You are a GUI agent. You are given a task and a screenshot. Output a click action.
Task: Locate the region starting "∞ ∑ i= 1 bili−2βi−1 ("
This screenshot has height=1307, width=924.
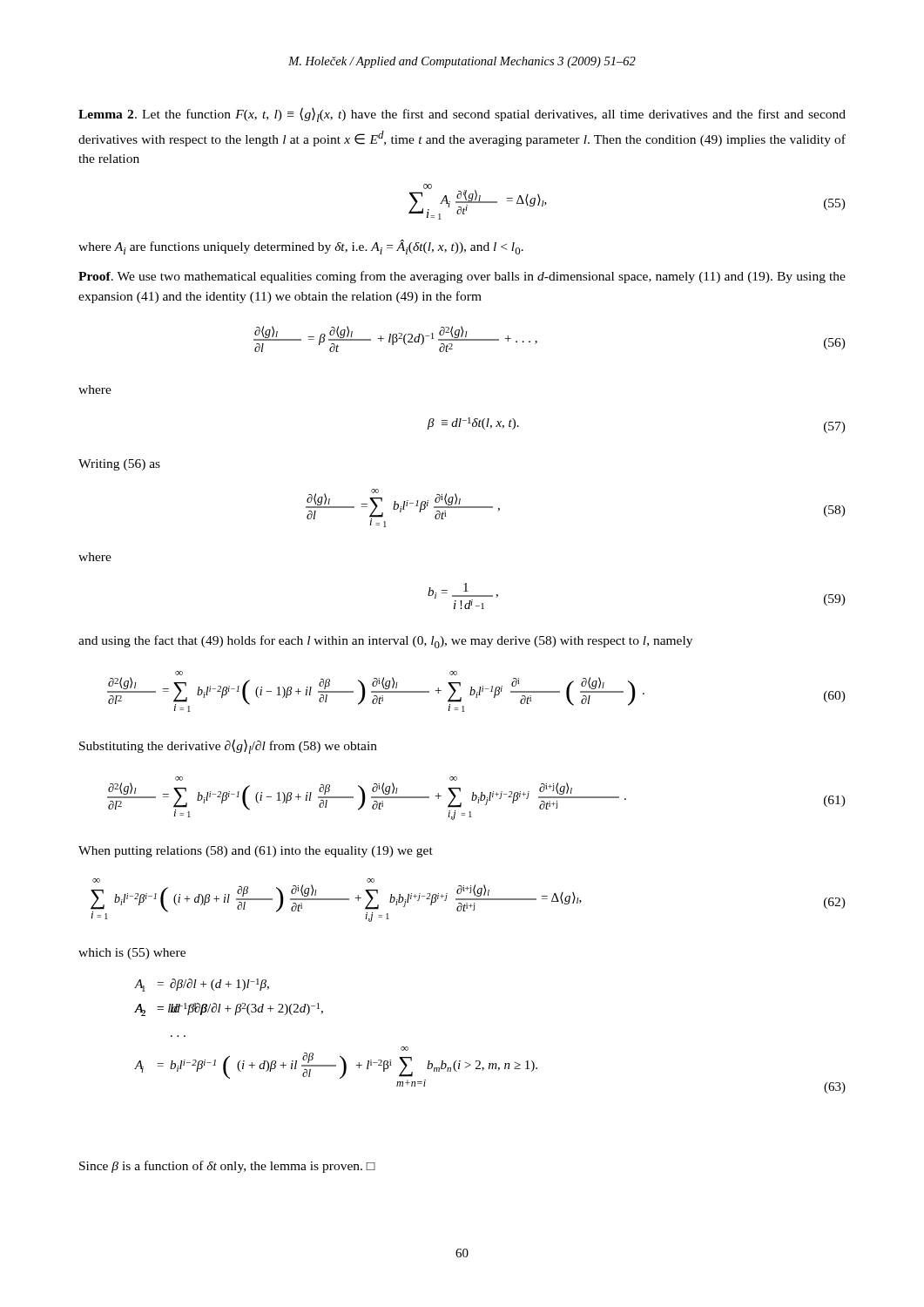coord(467,899)
